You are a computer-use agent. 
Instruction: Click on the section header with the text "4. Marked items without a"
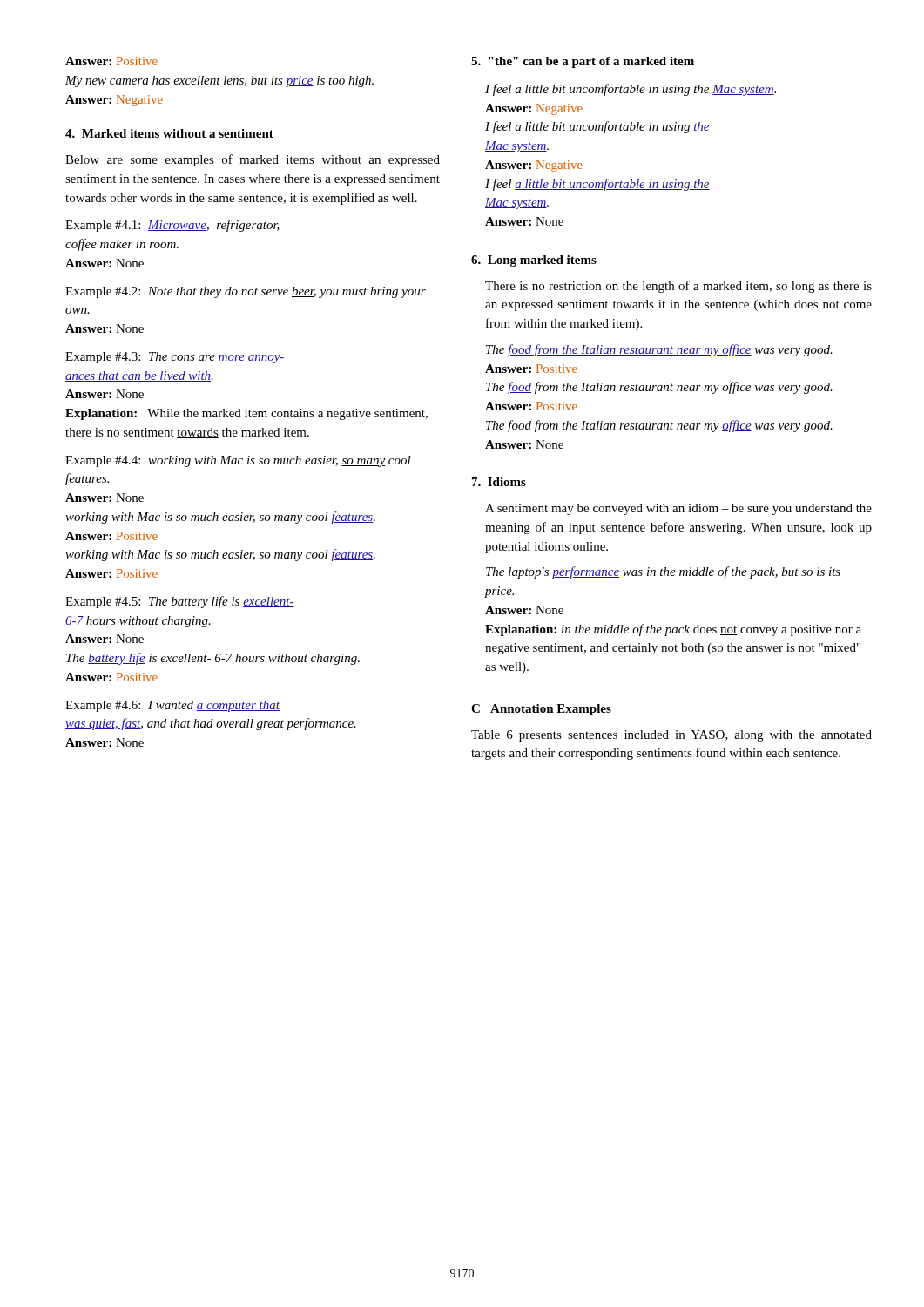169,134
